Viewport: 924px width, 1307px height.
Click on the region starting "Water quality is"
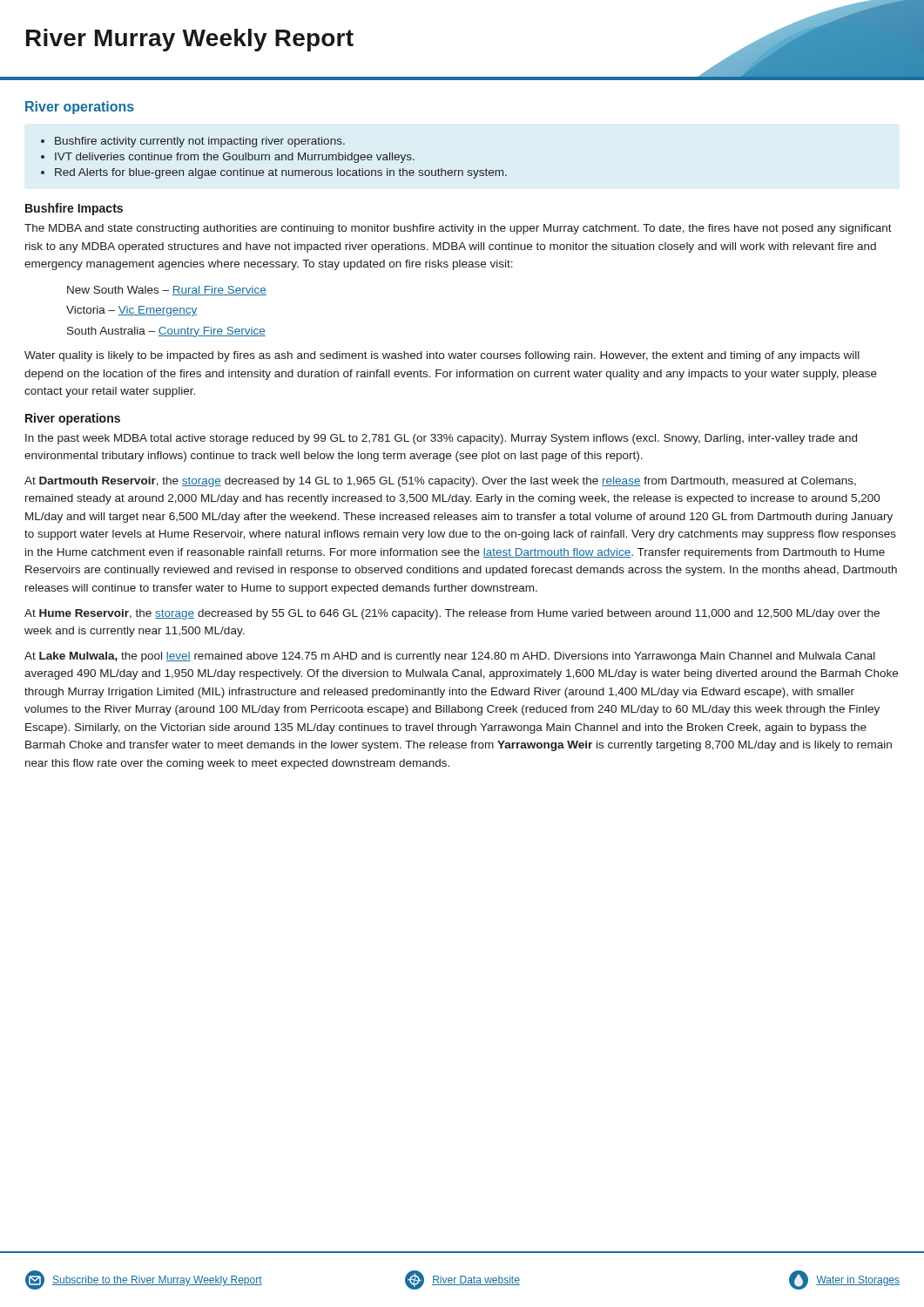pyautogui.click(x=451, y=373)
